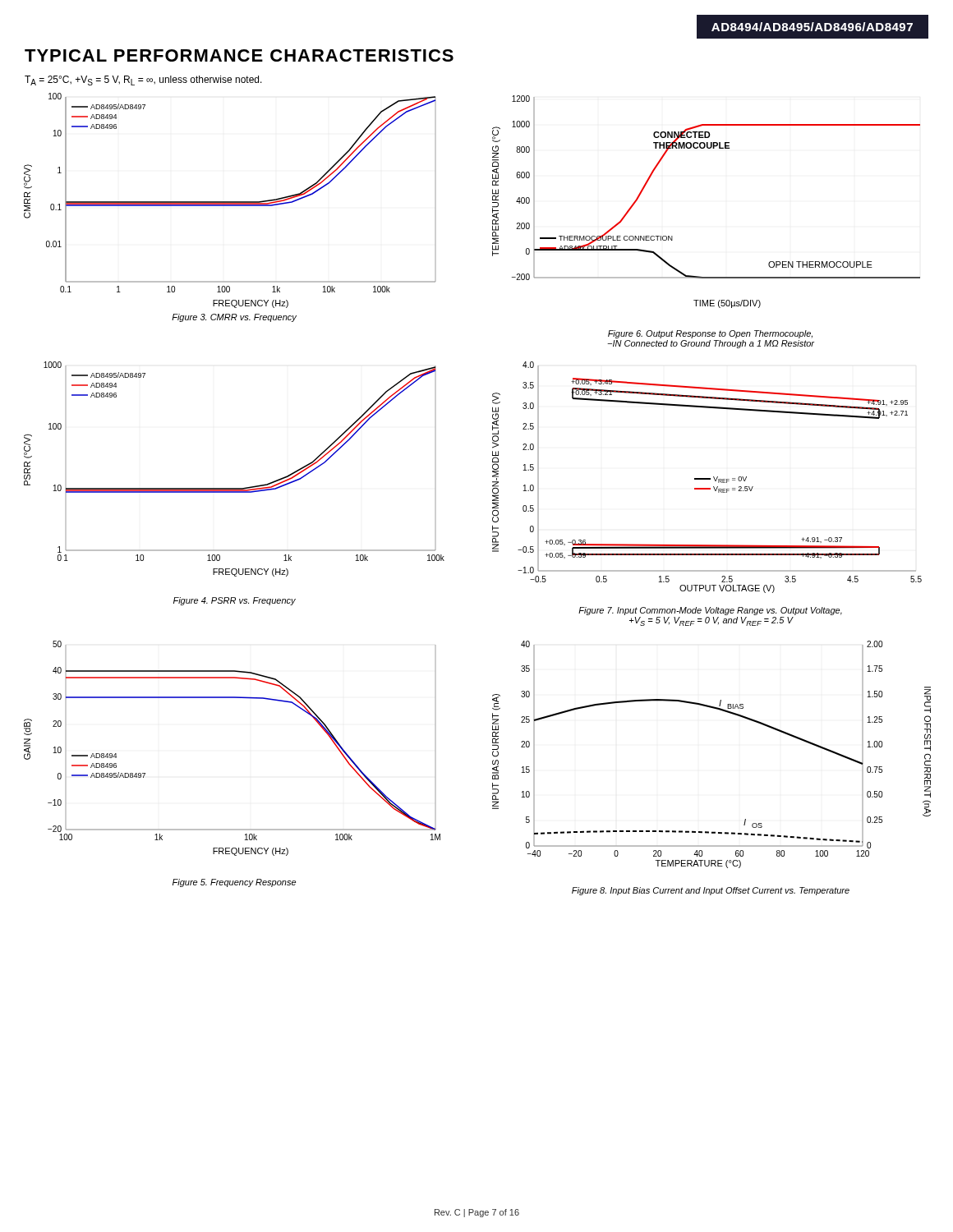
Task: Find the text block starting "Figure 7. Input Common-Mode Voltage Range"
Action: click(x=711, y=616)
